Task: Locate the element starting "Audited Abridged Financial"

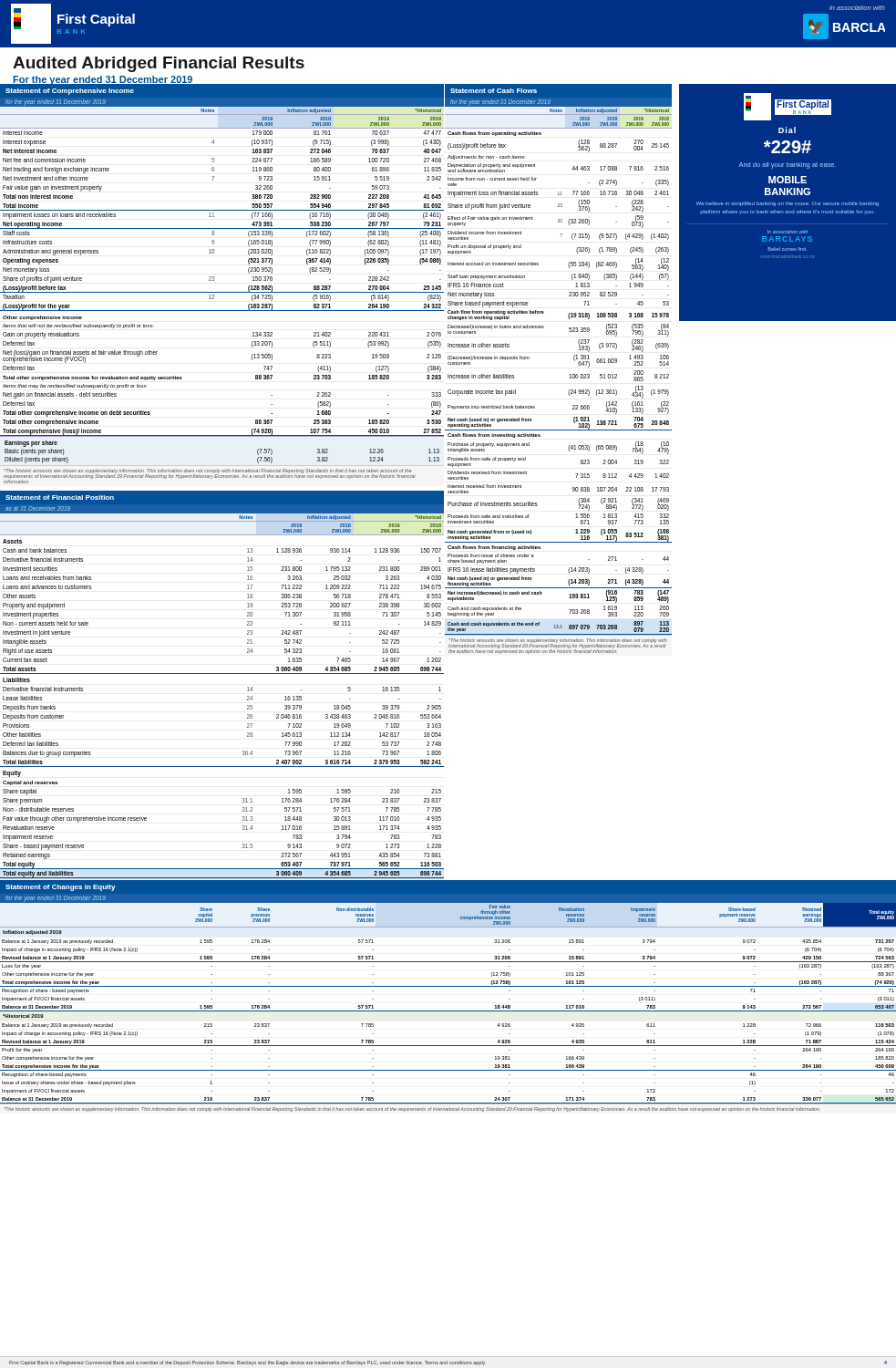Action: [x=159, y=63]
